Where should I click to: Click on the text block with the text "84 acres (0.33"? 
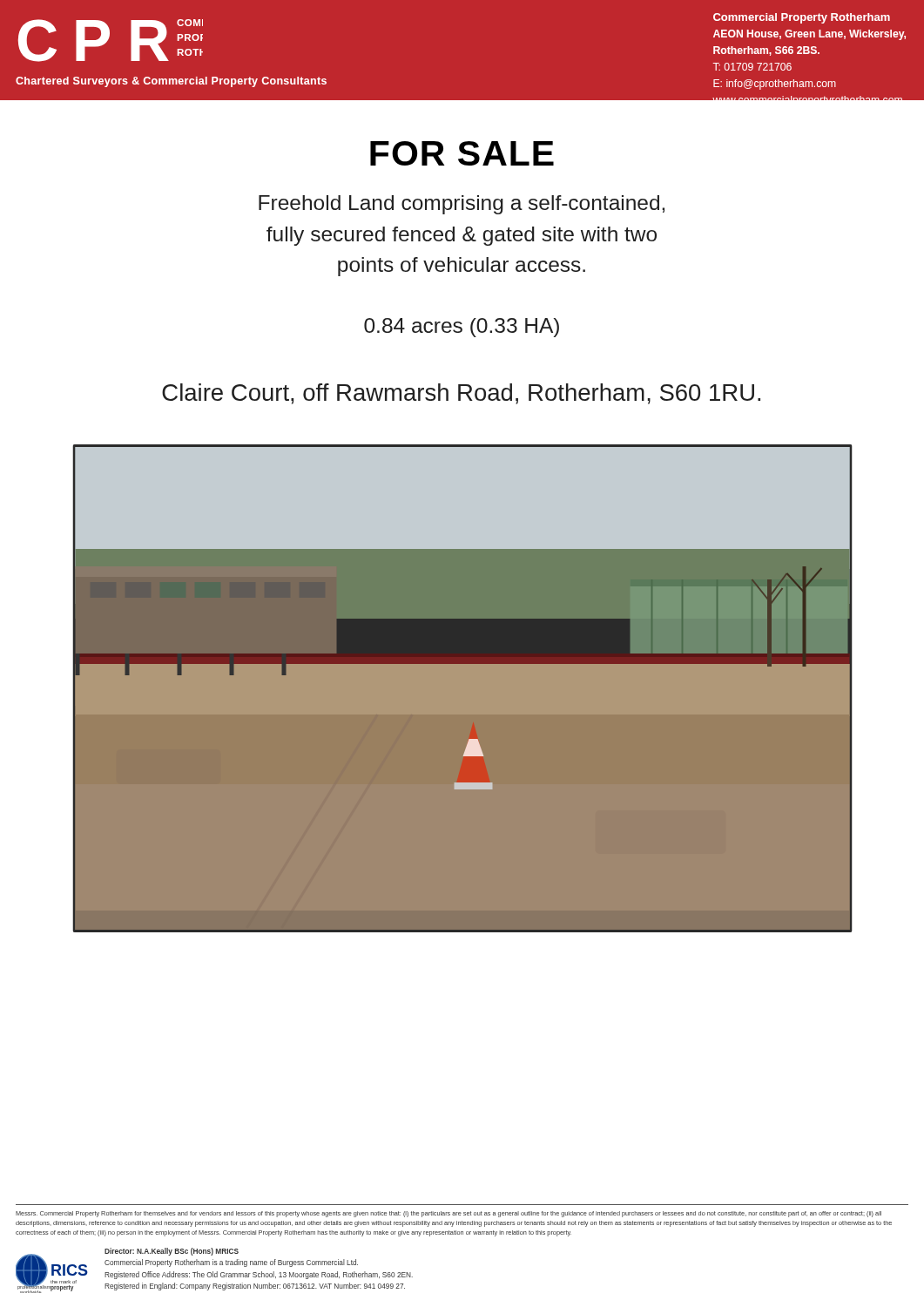coord(462,325)
